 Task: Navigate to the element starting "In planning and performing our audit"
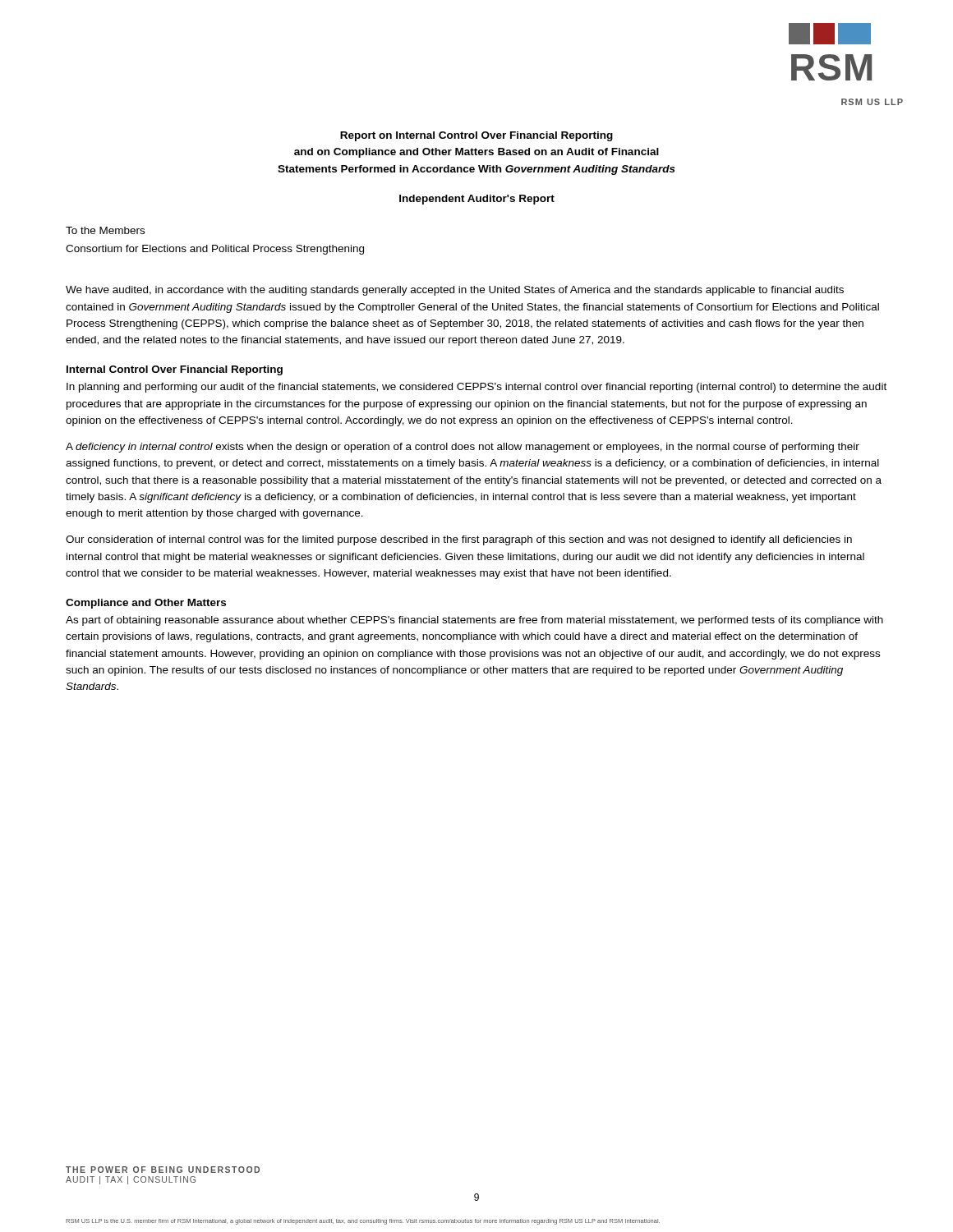[476, 404]
